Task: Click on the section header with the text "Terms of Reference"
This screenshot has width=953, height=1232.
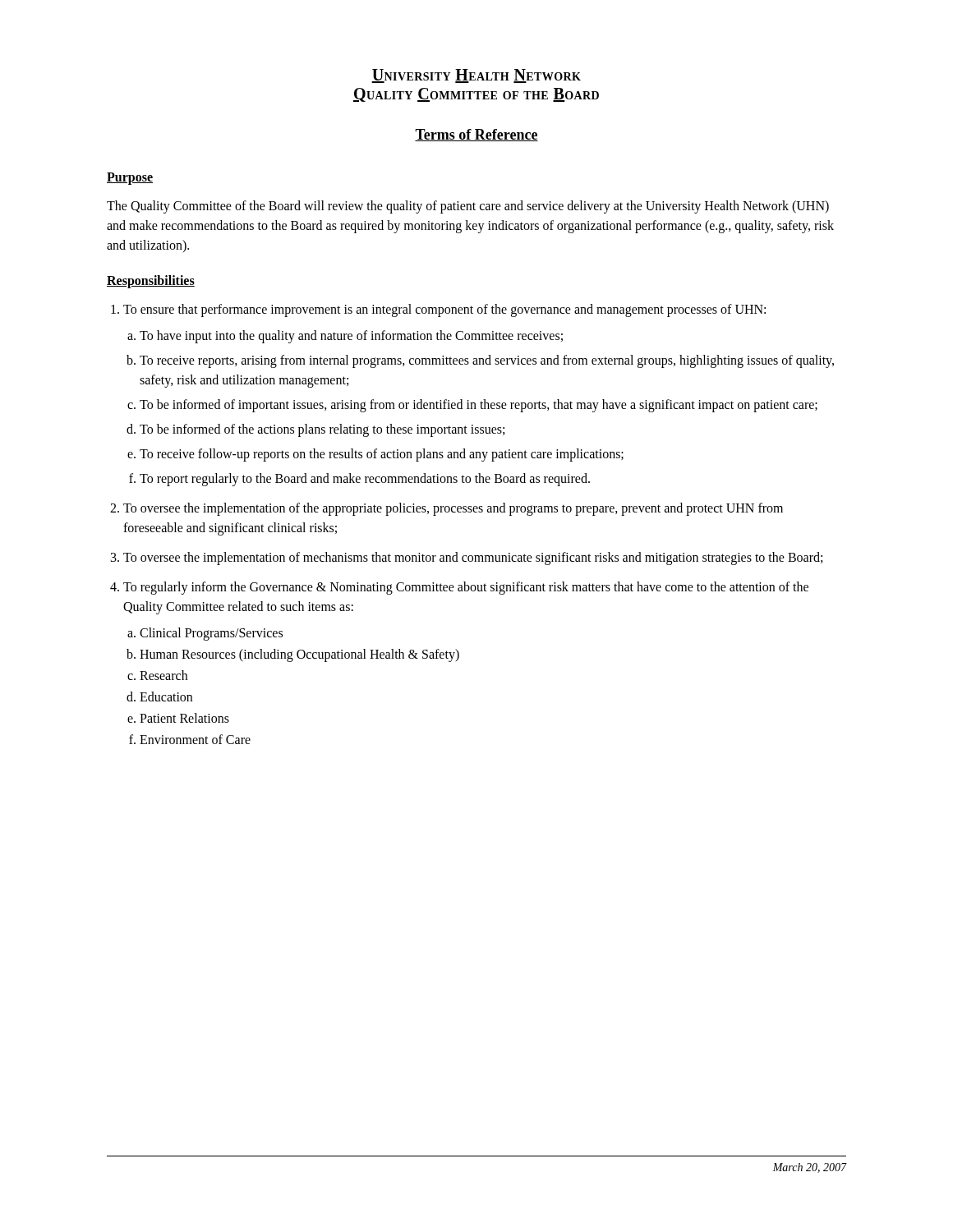Action: pyautogui.click(x=476, y=135)
